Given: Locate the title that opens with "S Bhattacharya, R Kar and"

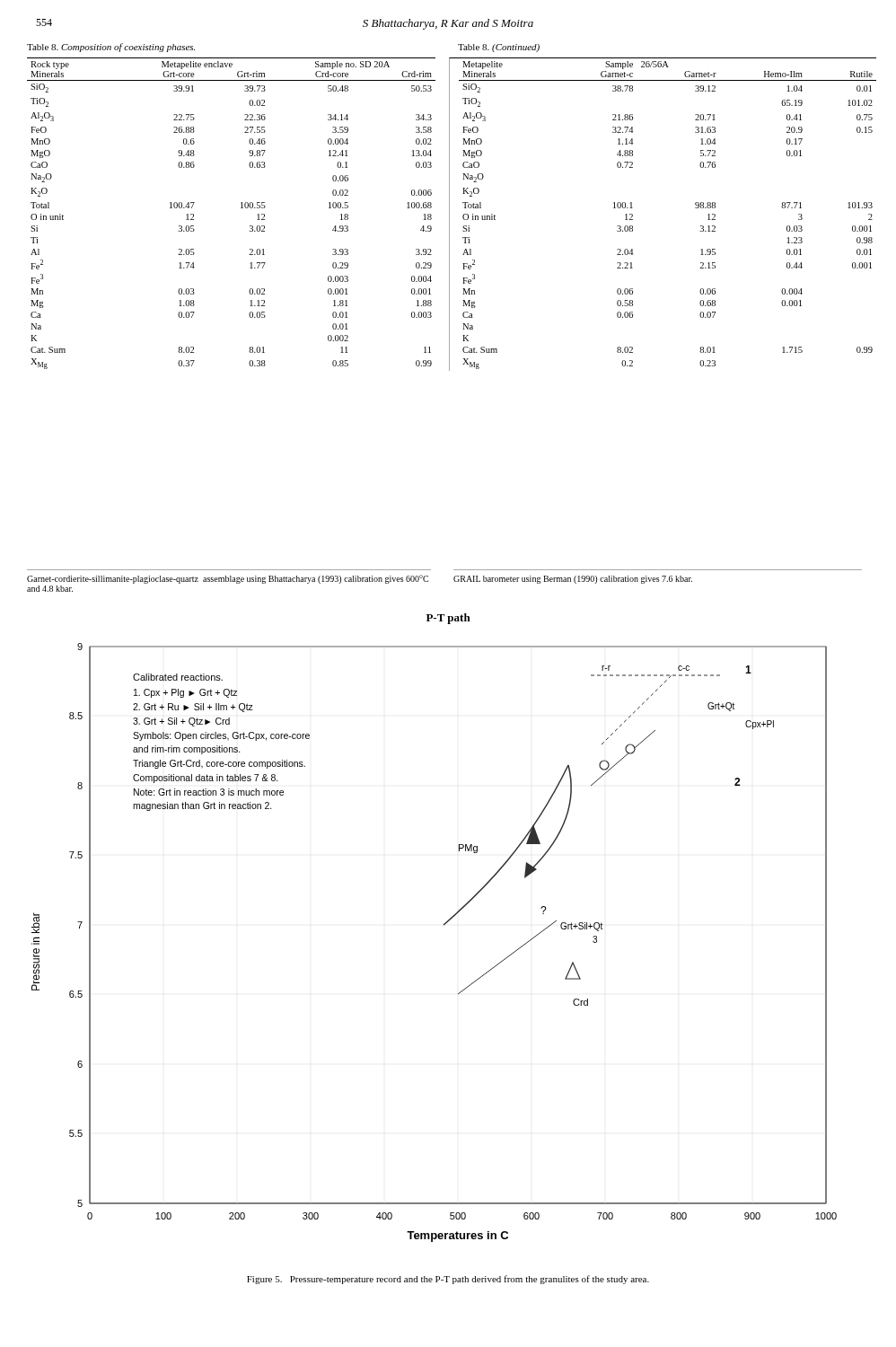Looking at the screenshot, I should click(448, 23).
